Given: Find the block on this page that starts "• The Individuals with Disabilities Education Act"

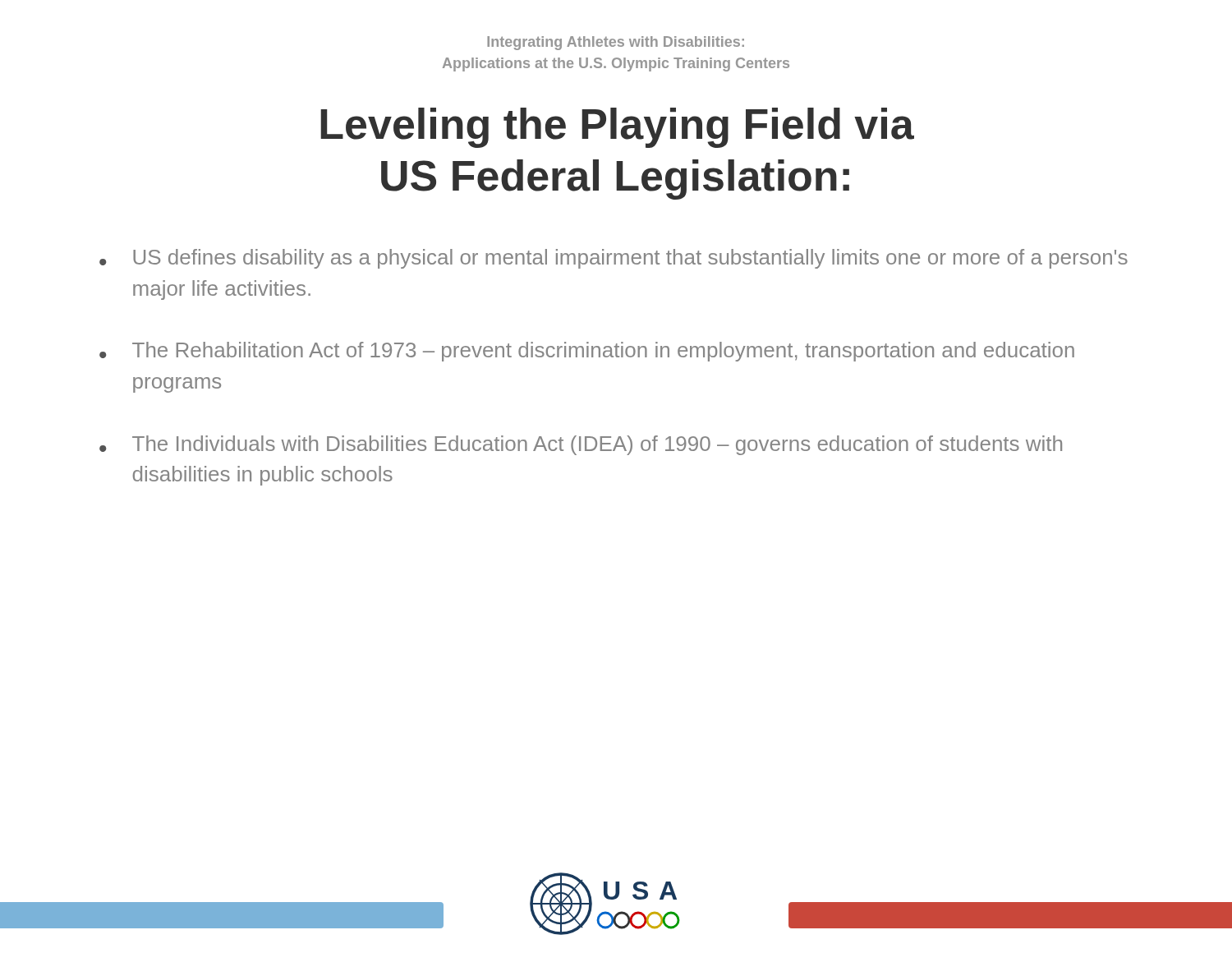Looking at the screenshot, I should point(616,460).
